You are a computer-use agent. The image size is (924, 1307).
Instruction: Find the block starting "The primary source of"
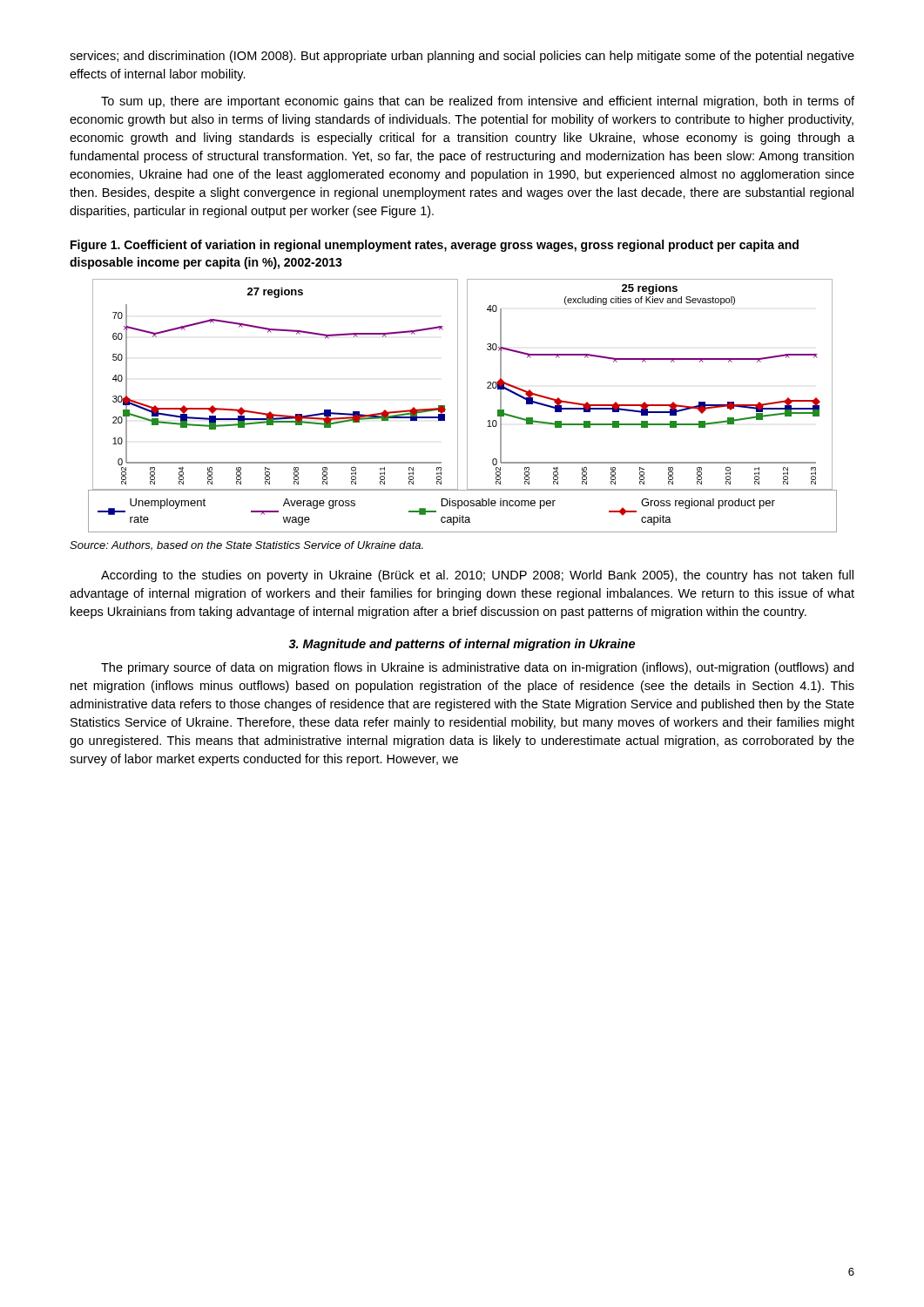point(462,714)
